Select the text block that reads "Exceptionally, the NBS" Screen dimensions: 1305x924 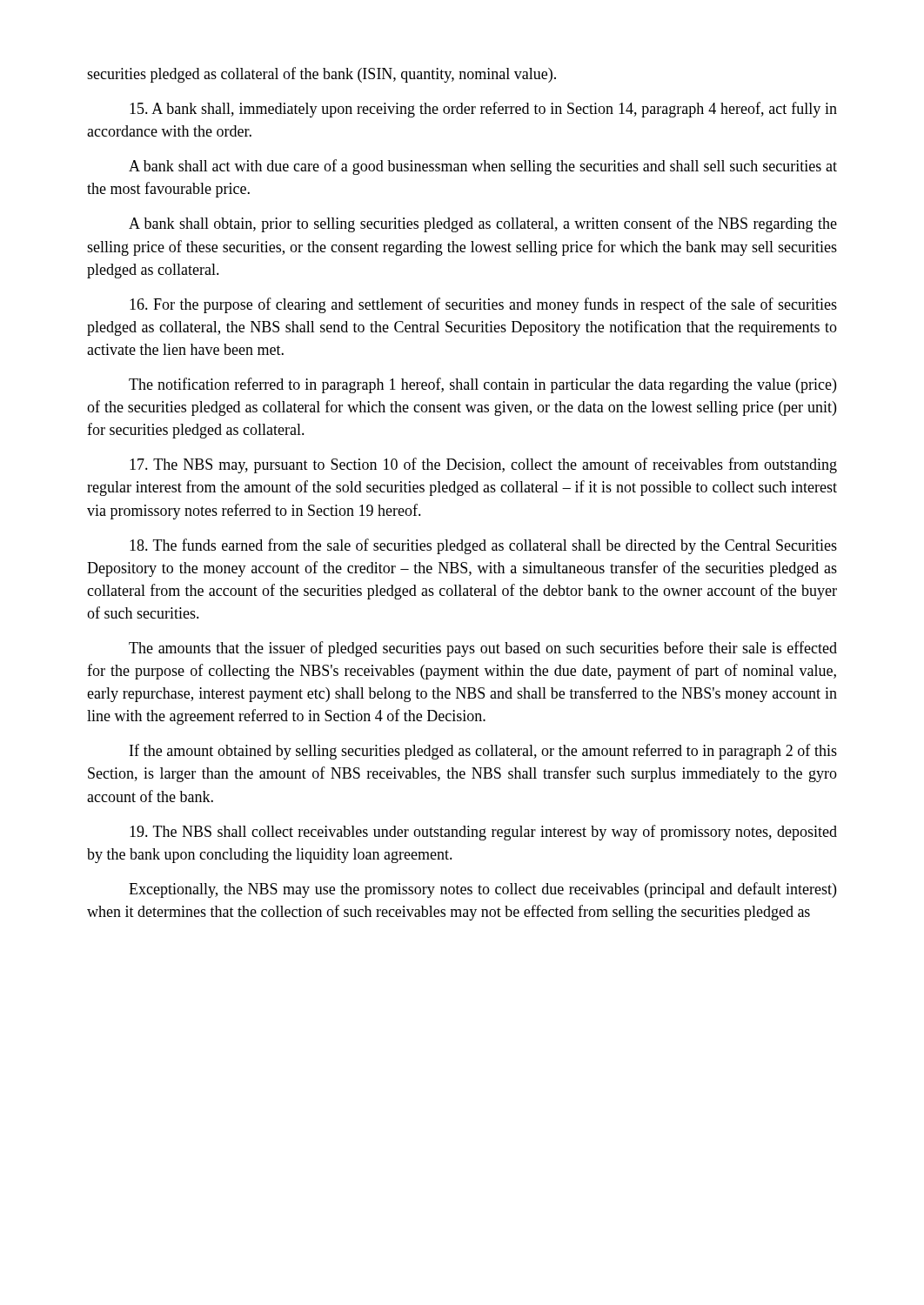462,900
